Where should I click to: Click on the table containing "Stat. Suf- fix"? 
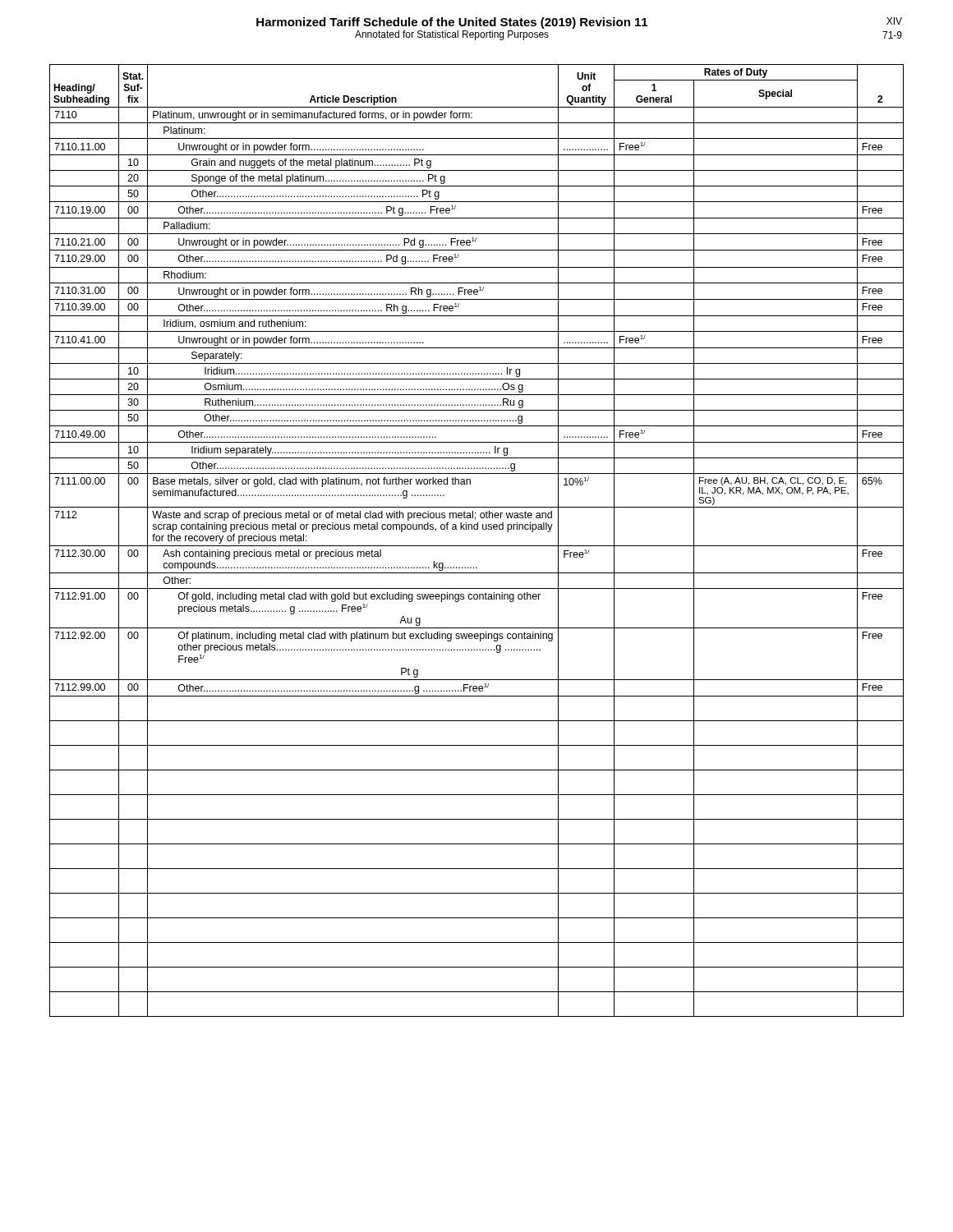[476, 540]
